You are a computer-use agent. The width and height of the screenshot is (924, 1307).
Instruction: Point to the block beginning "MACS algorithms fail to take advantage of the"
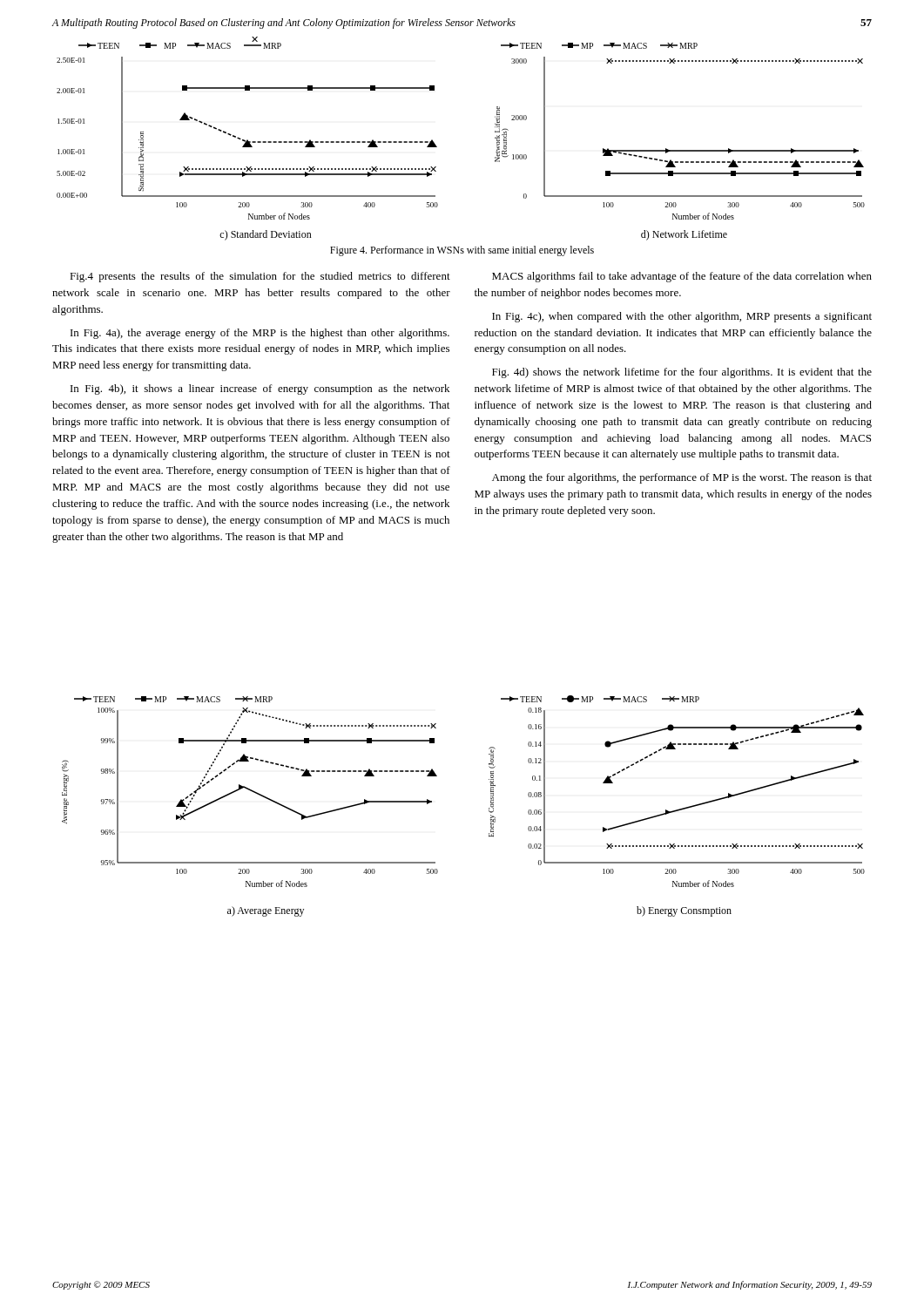(673, 394)
